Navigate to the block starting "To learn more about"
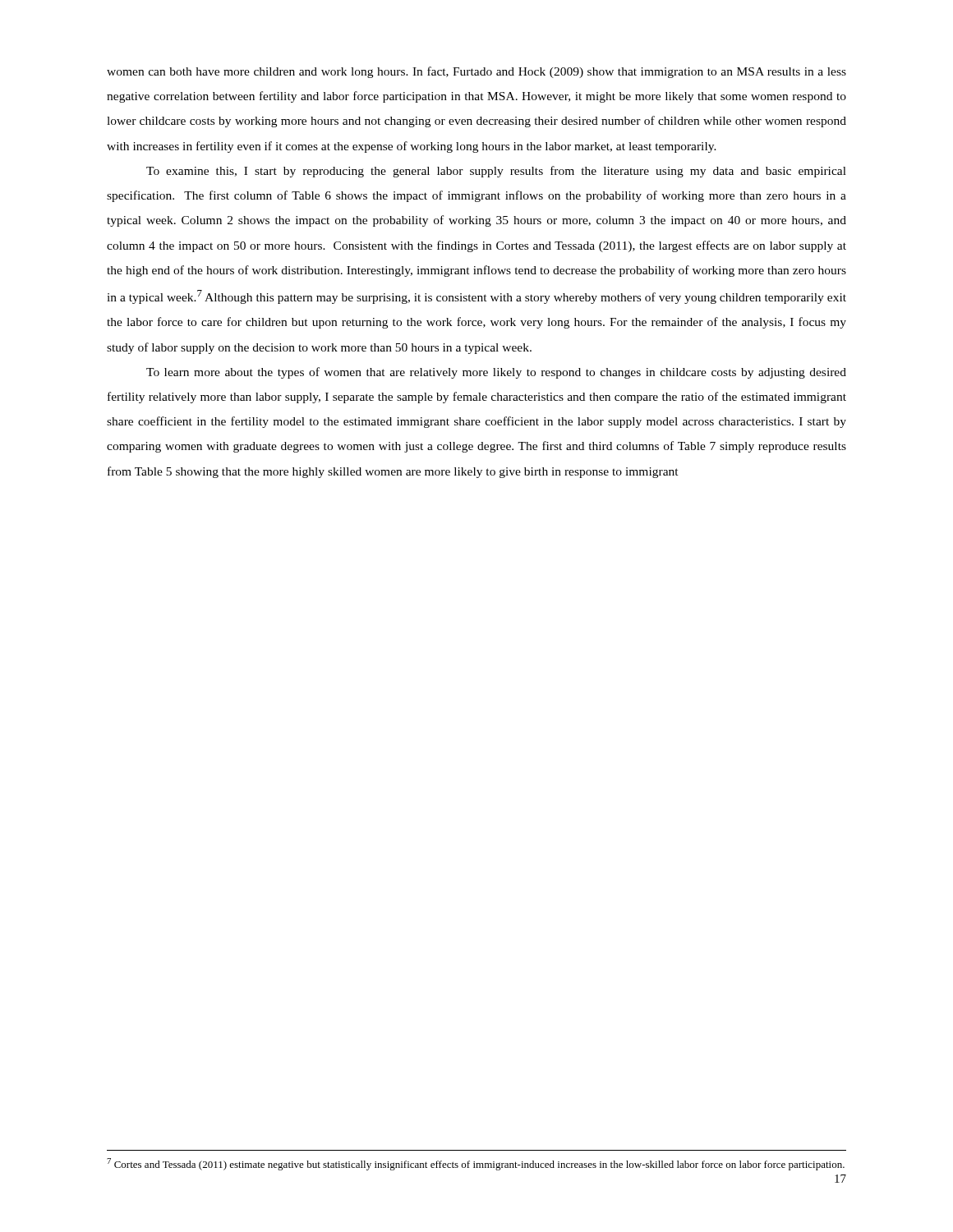953x1232 pixels. tap(476, 422)
